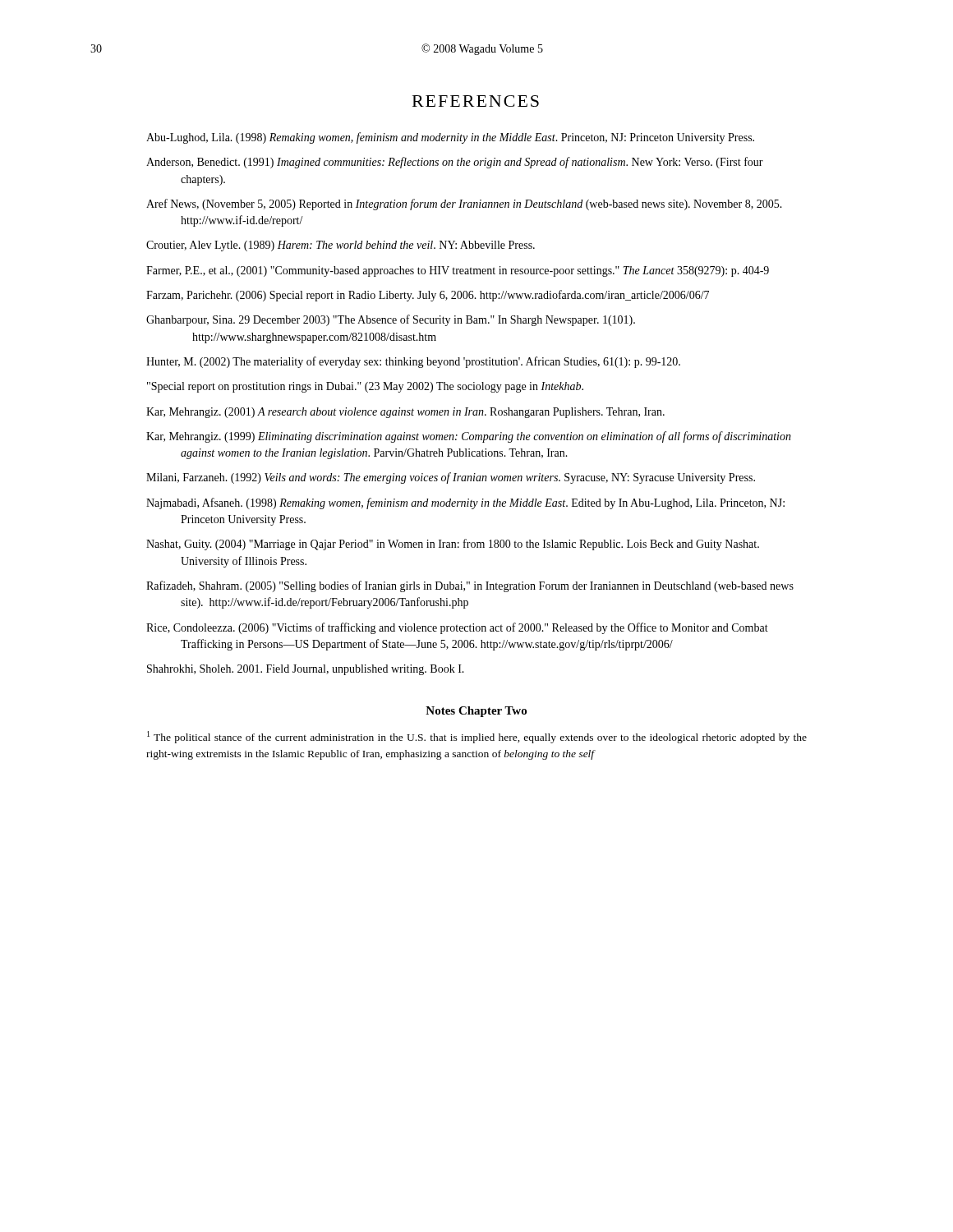Image resolution: width=953 pixels, height=1232 pixels.
Task: Click the passage that begins "Hunter, M. (2002) The materiality of everyday sex:"
Action: 414,362
